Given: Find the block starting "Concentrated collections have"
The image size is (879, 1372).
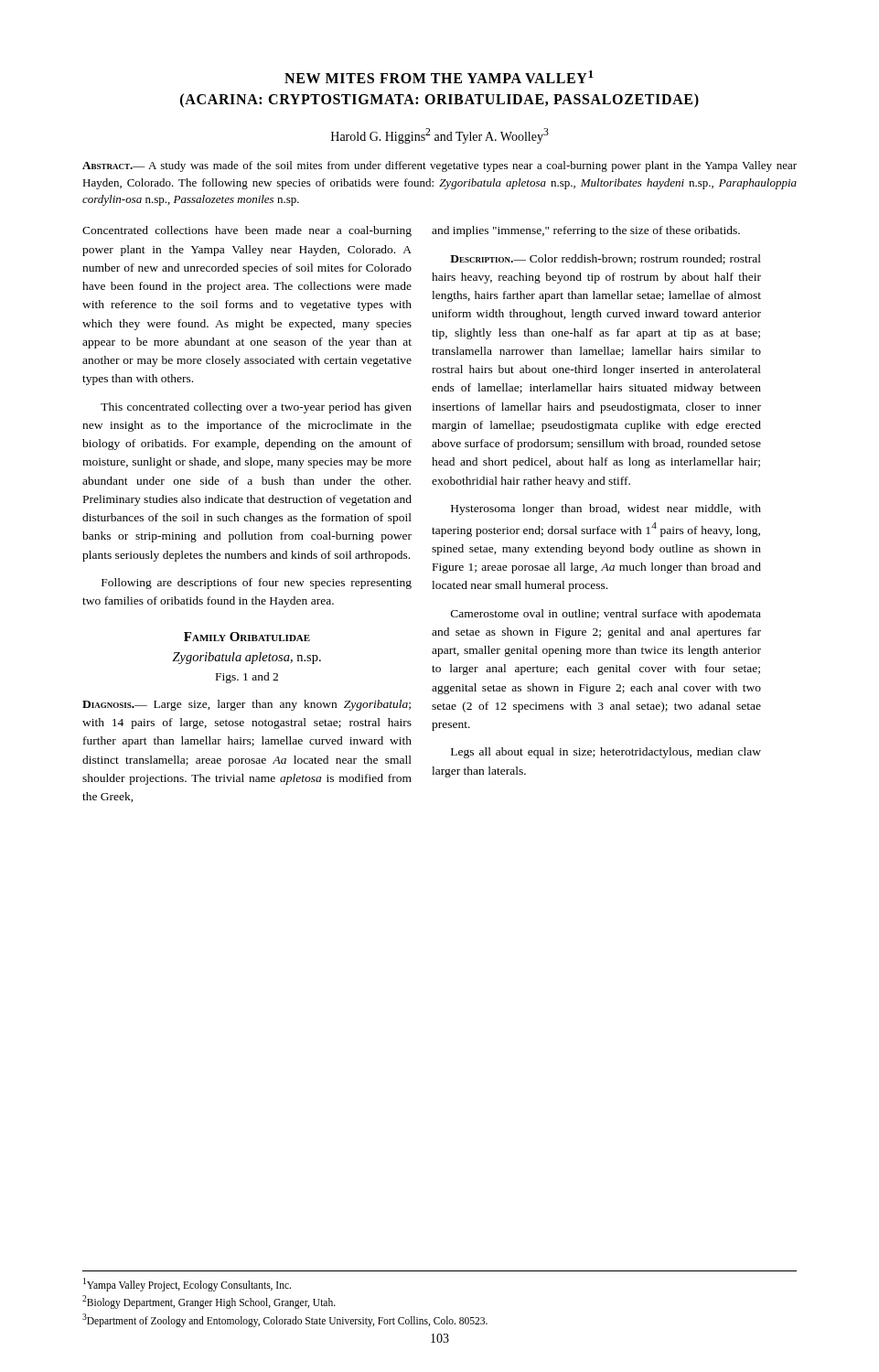Looking at the screenshot, I should (x=247, y=305).
